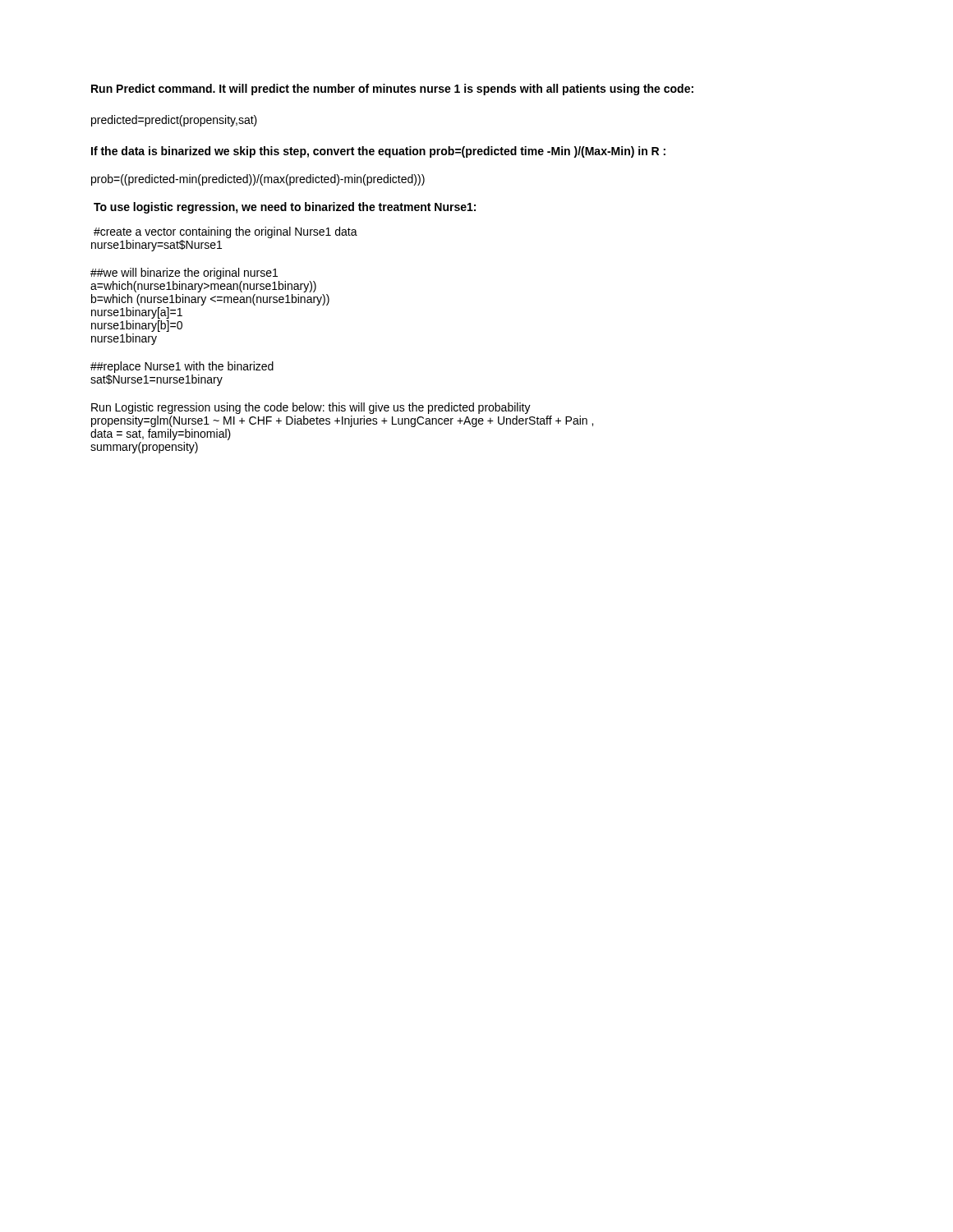Navigate to the text block starting "To use logistic regression, we"
Image resolution: width=953 pixels, height=1232 pixels.
284,207
